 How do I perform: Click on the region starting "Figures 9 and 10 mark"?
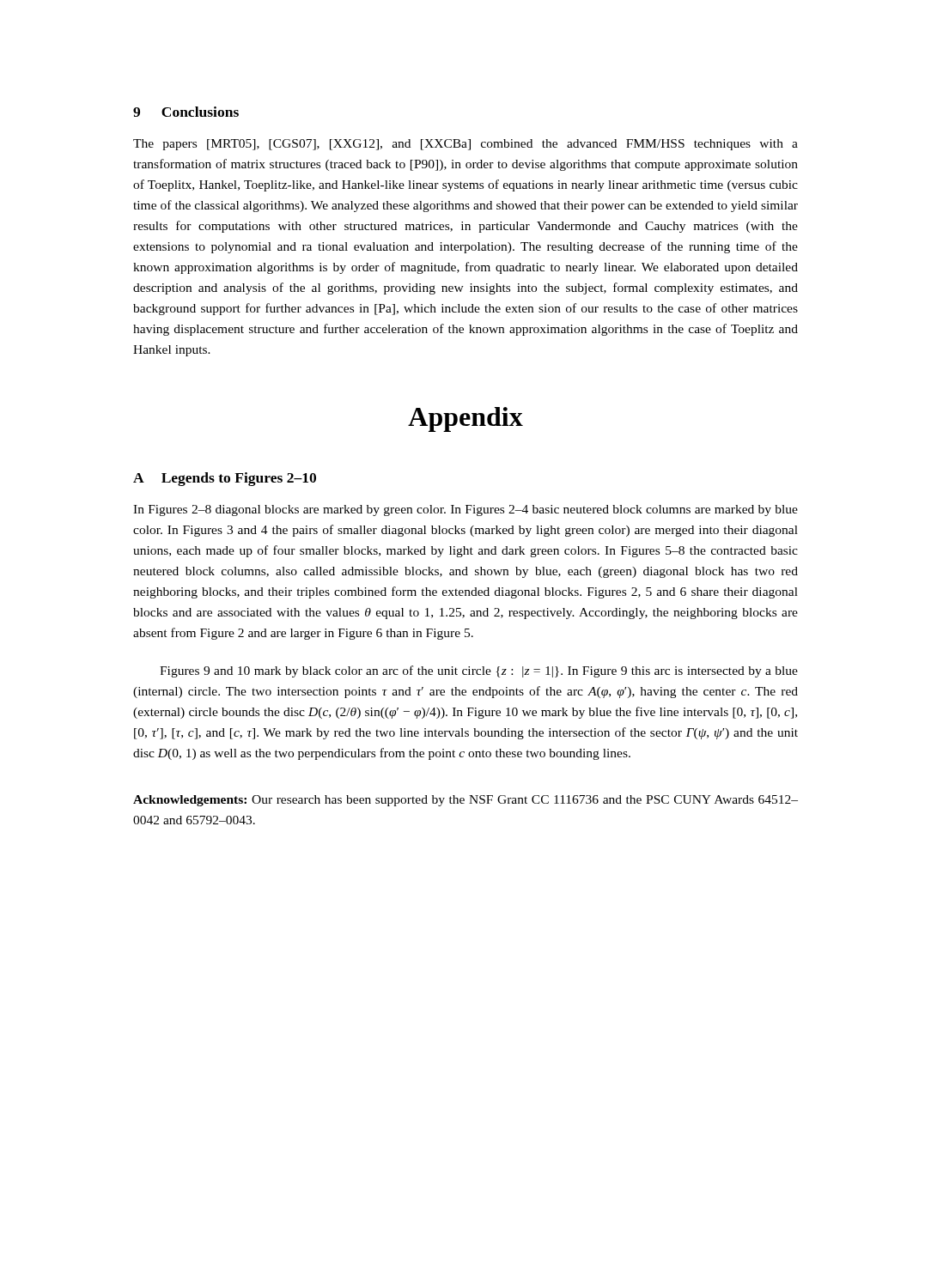click(466, 712)
